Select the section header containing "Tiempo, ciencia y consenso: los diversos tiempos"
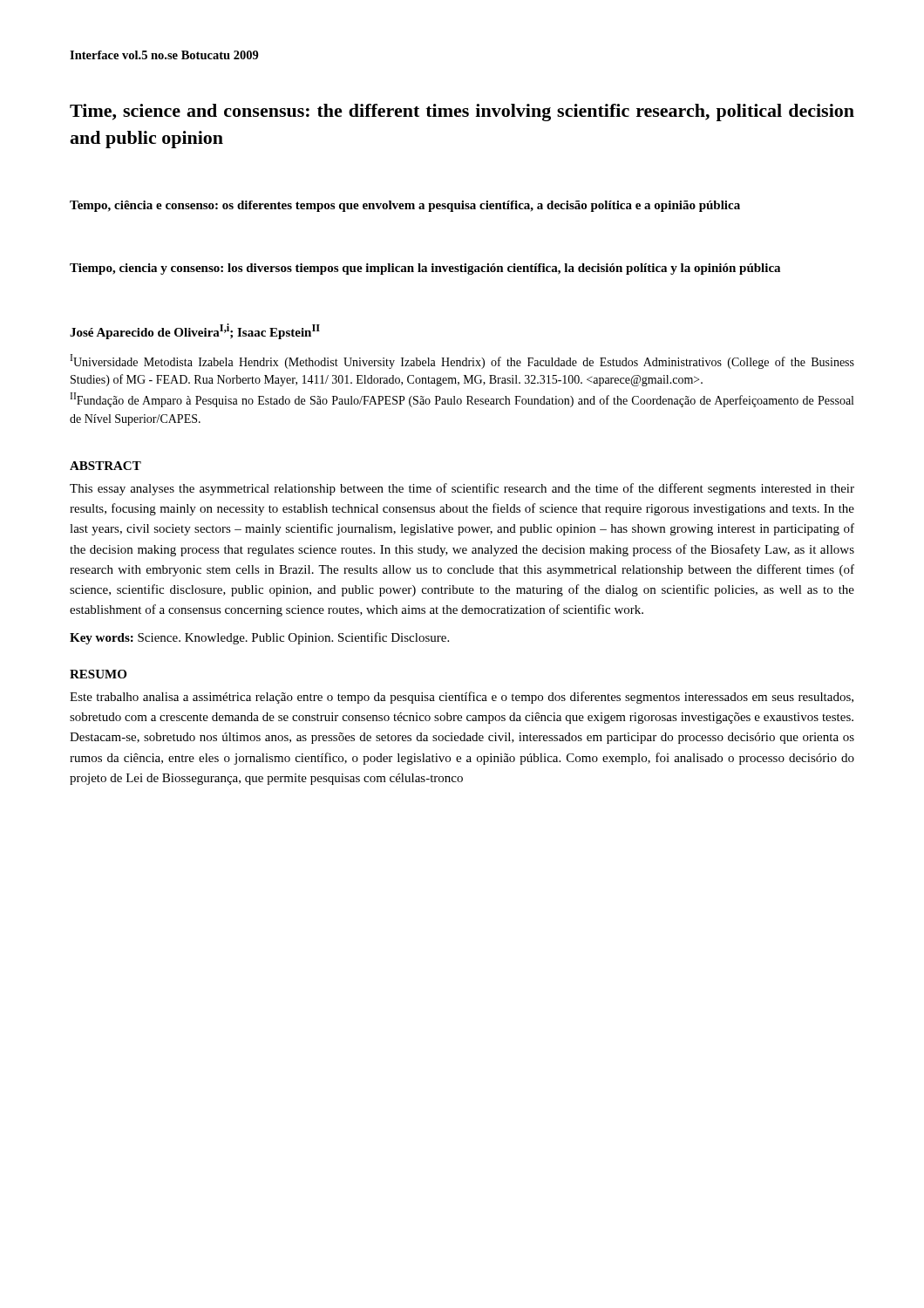 pyautogui.click(x=425, y=268)
